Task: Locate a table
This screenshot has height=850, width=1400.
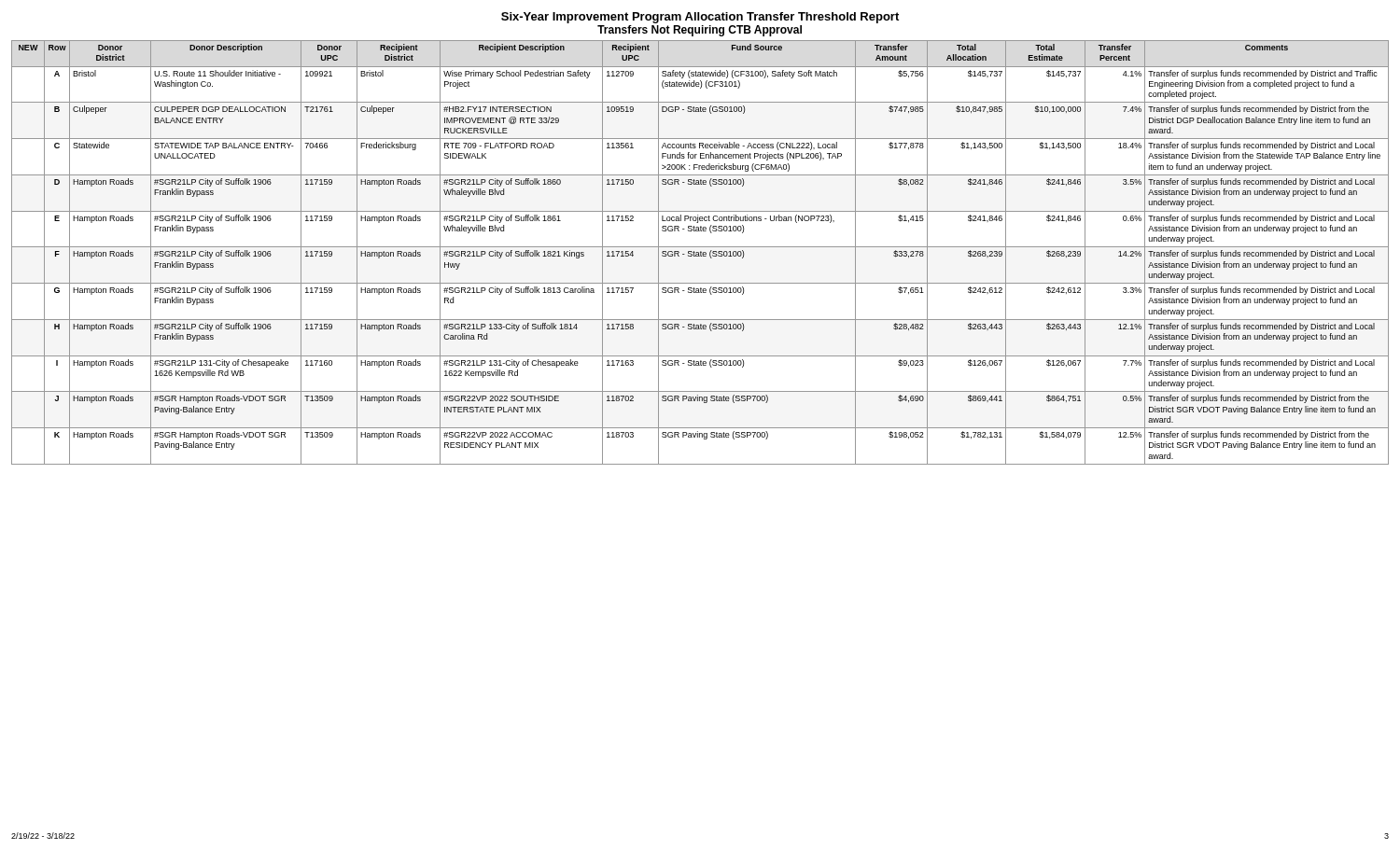Action: 700,252
